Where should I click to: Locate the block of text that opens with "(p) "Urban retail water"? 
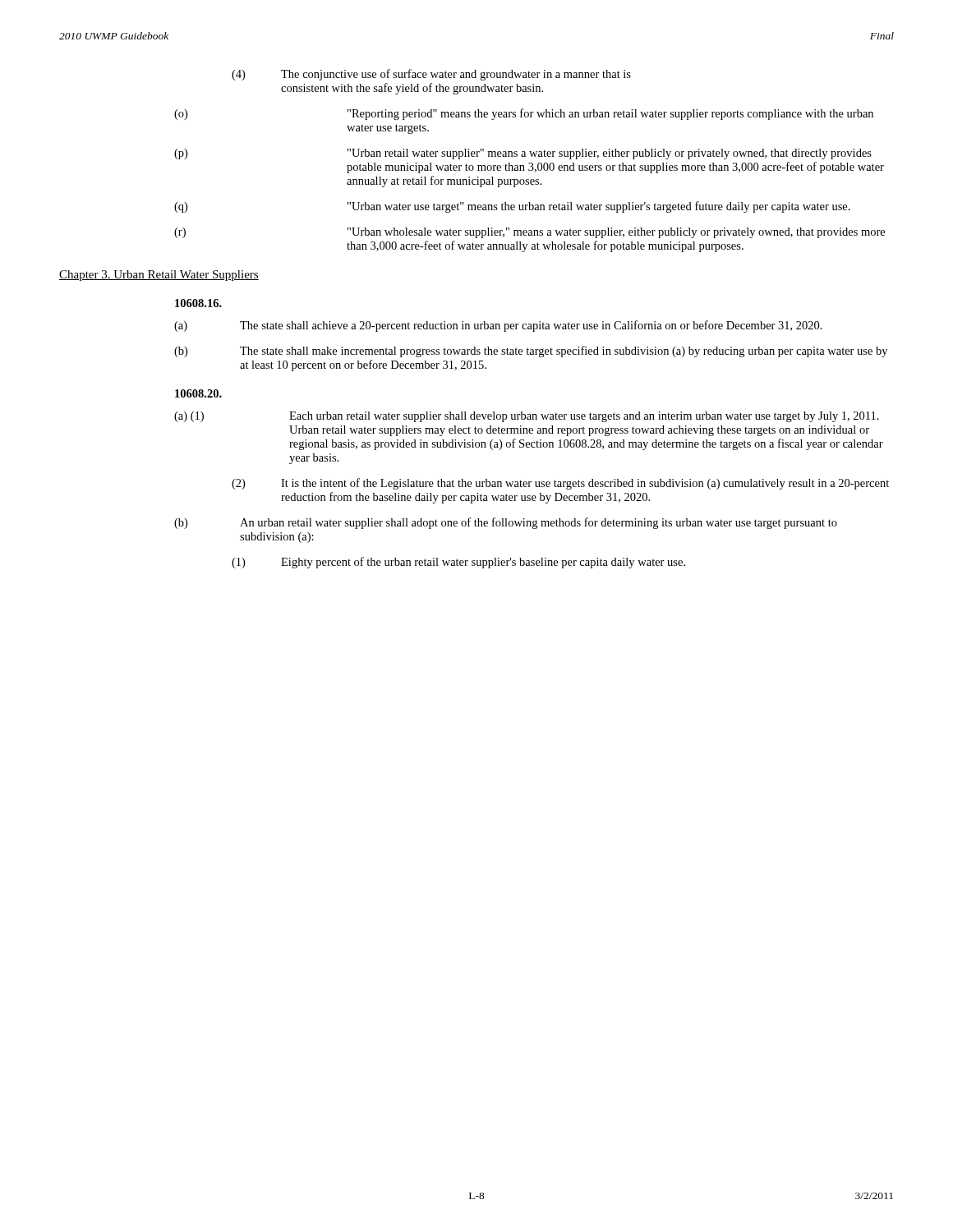[x=476, y=167]
